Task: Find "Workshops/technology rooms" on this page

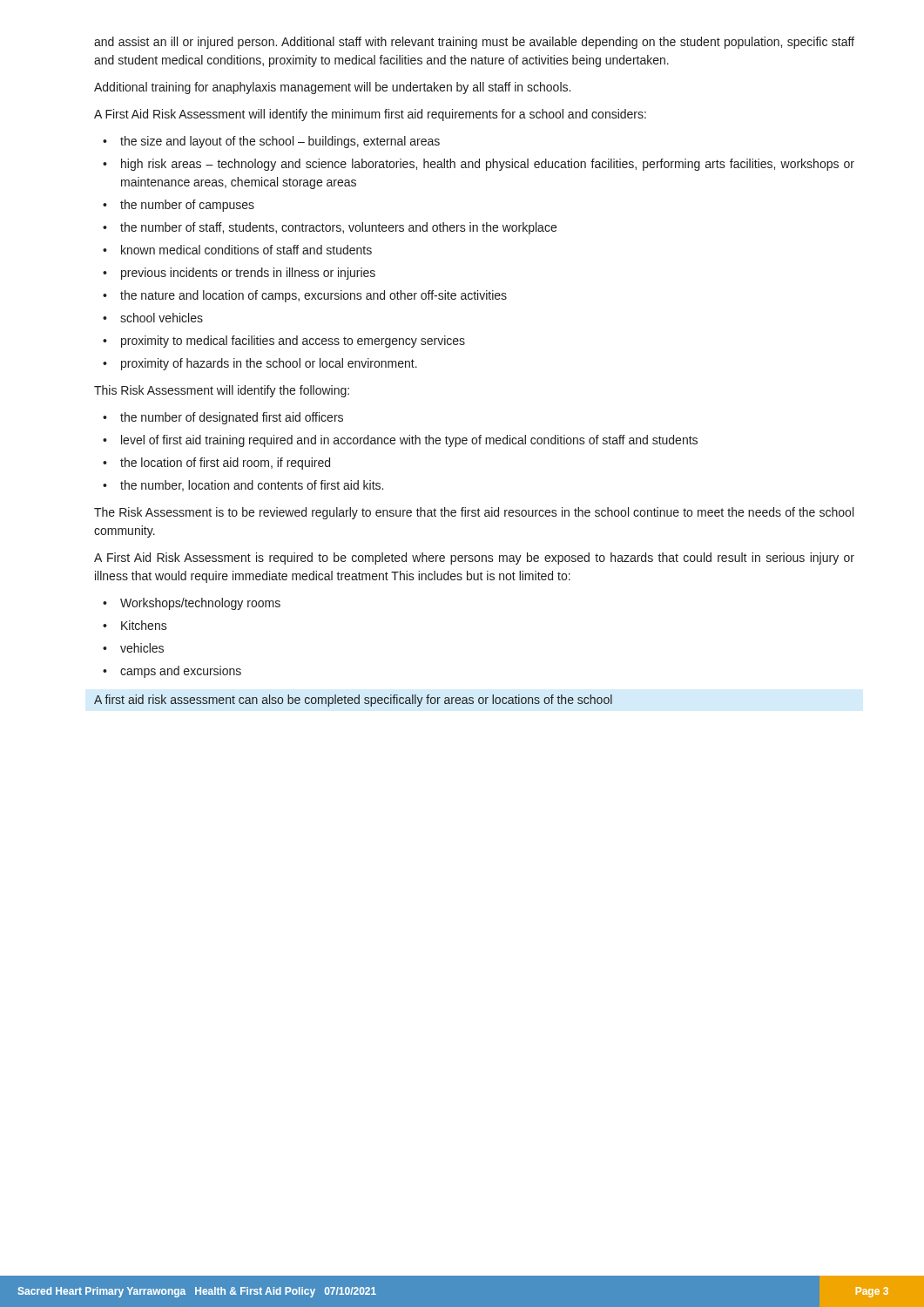Action: [x=192, y=604]
